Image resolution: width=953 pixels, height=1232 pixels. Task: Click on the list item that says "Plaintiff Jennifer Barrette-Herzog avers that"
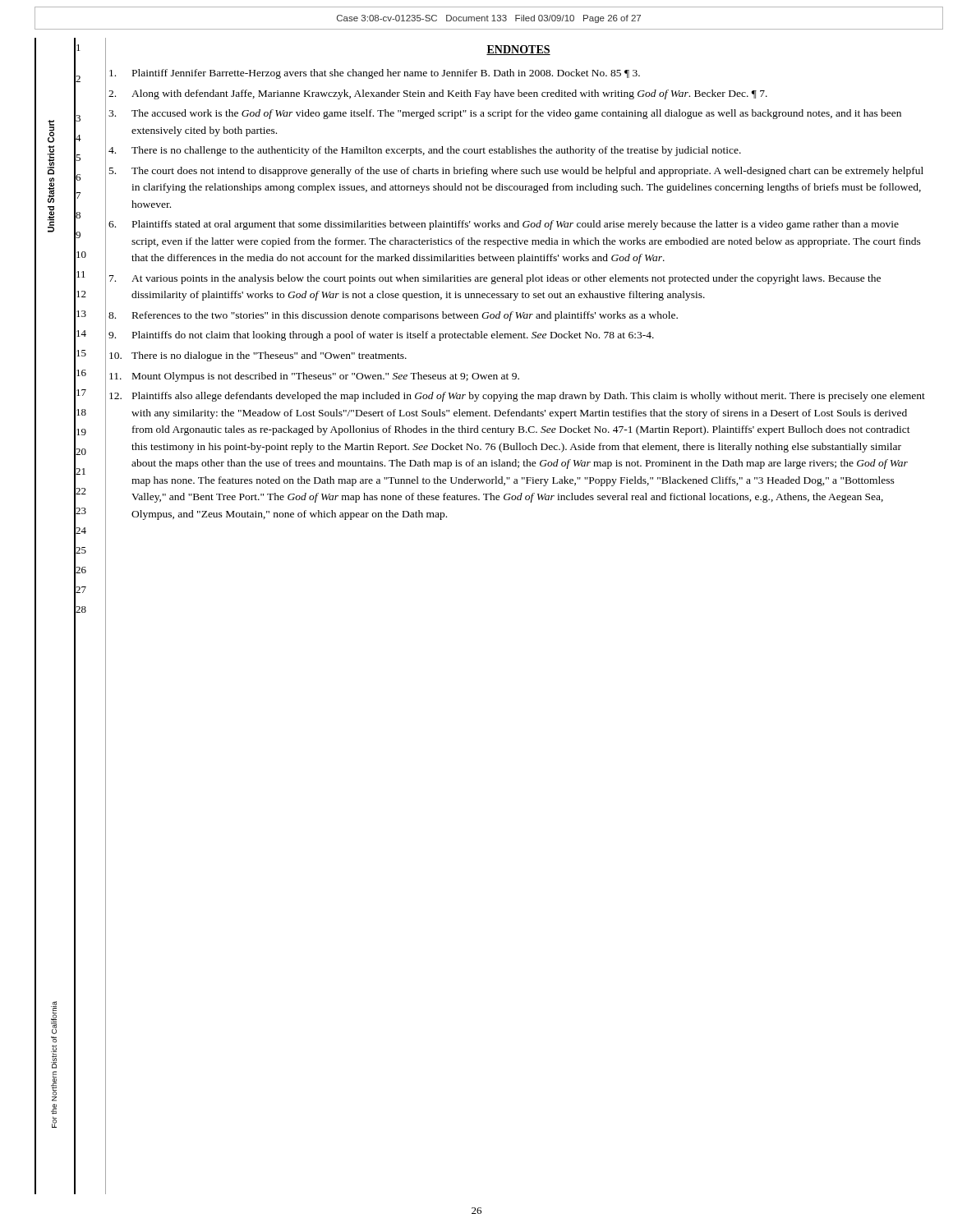(518, 73)
